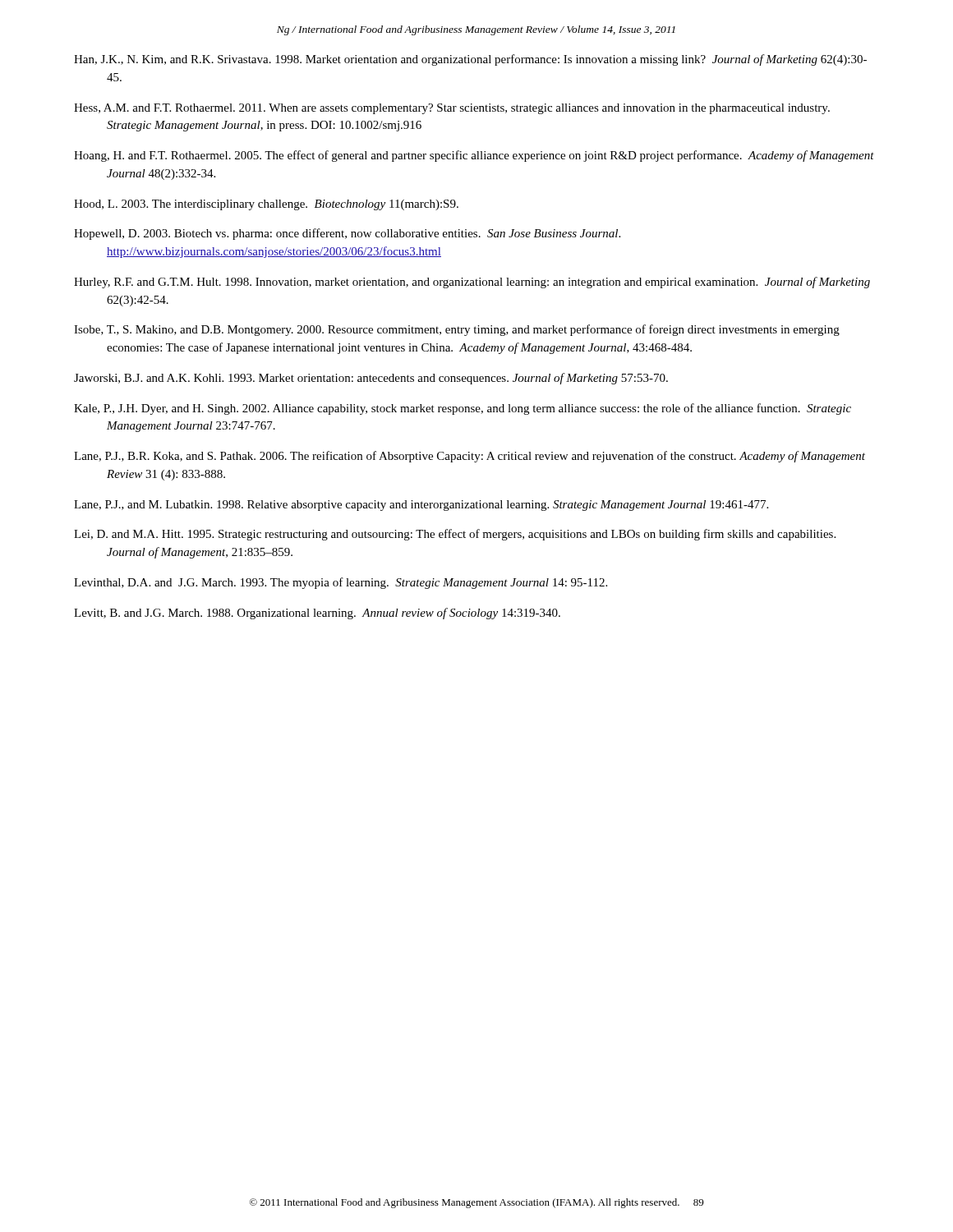
Task: Point to the block beginning "Levitt, B. and J.G. March."
Action: pyautogui.click(x=317, y=612)
